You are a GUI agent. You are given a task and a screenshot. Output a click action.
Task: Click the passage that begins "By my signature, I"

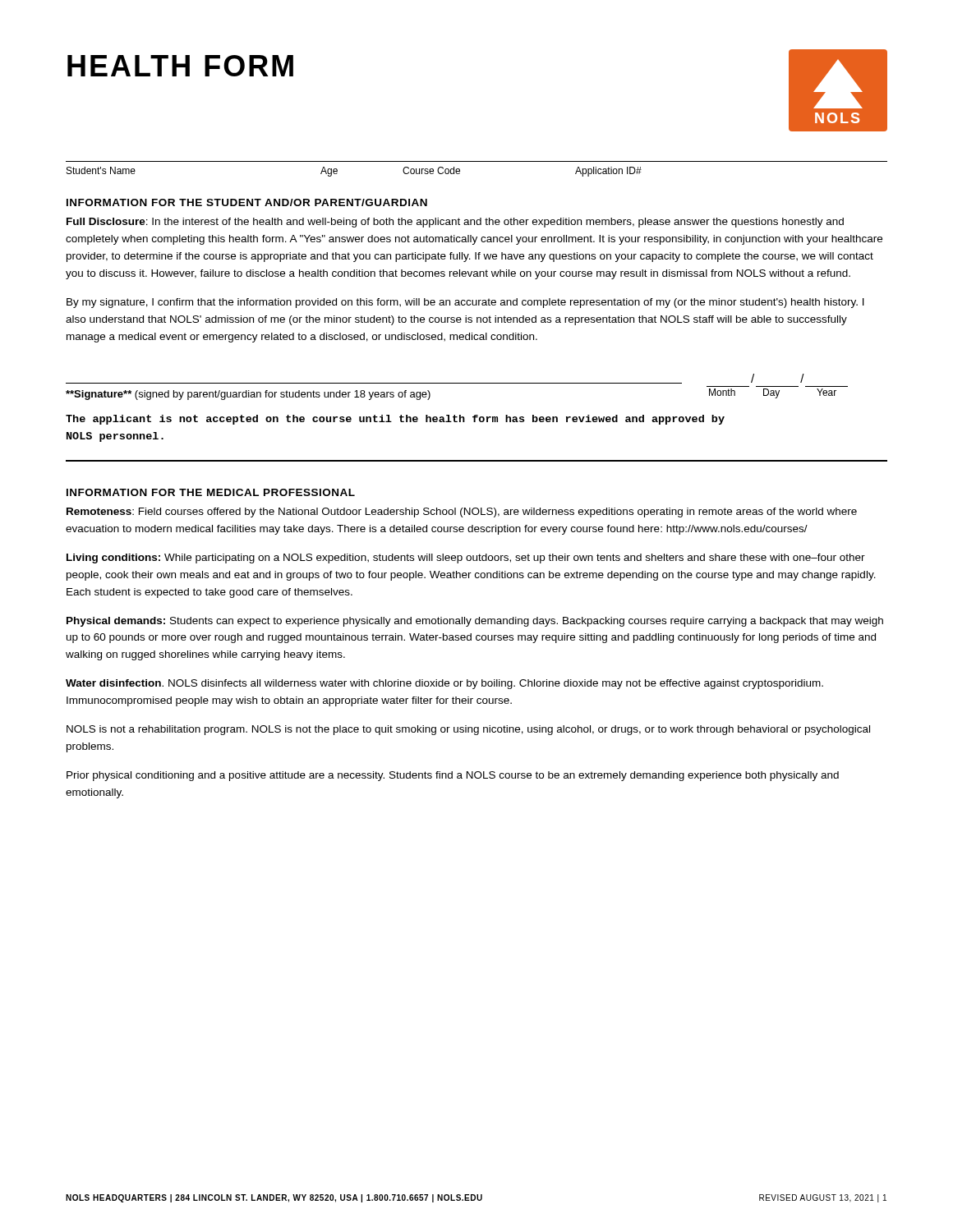pyautogui.click(x=465, y=319)
